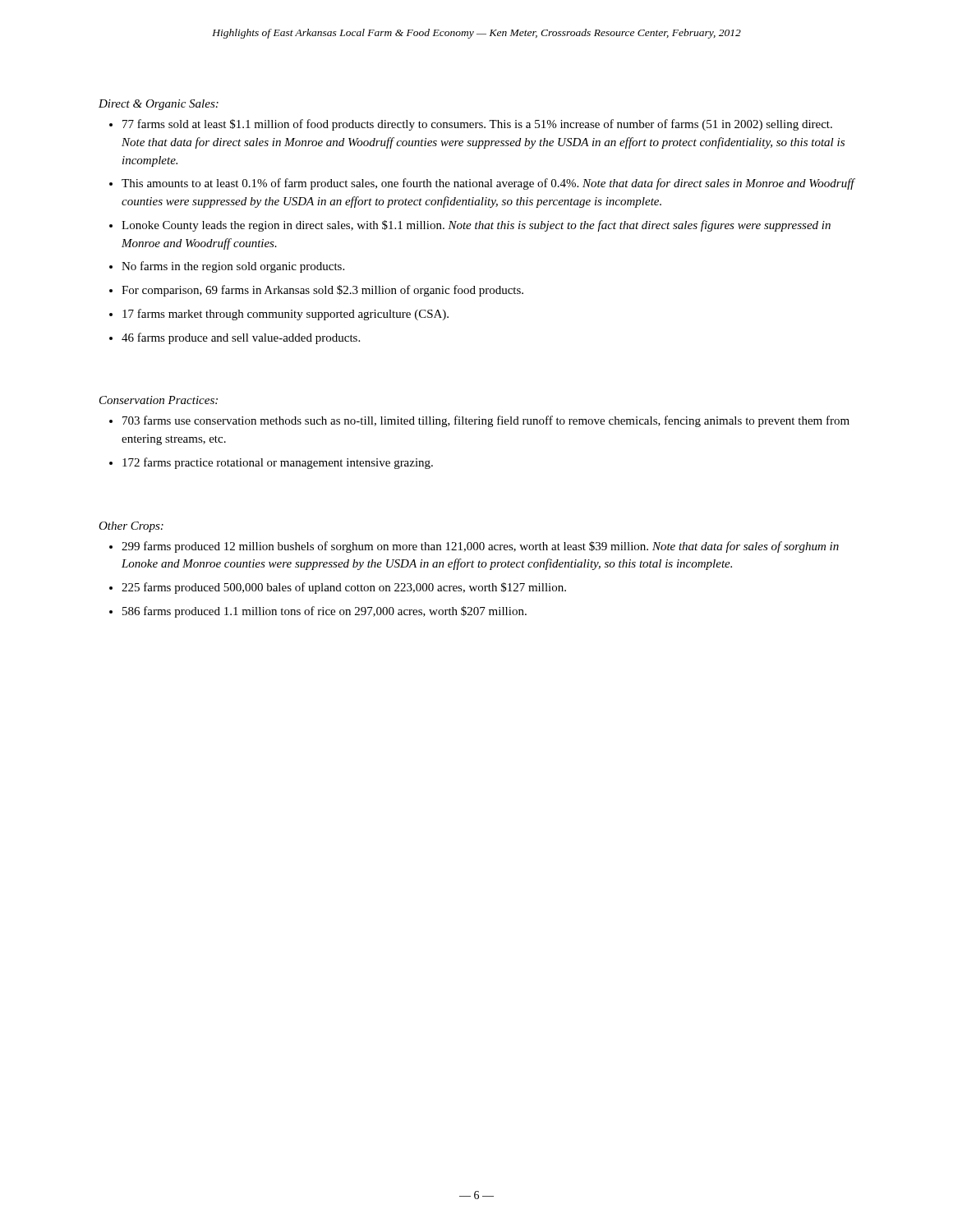Find the region starting "172 farms practice rotational or management"
953x1232 pixels.
point(278,463)
